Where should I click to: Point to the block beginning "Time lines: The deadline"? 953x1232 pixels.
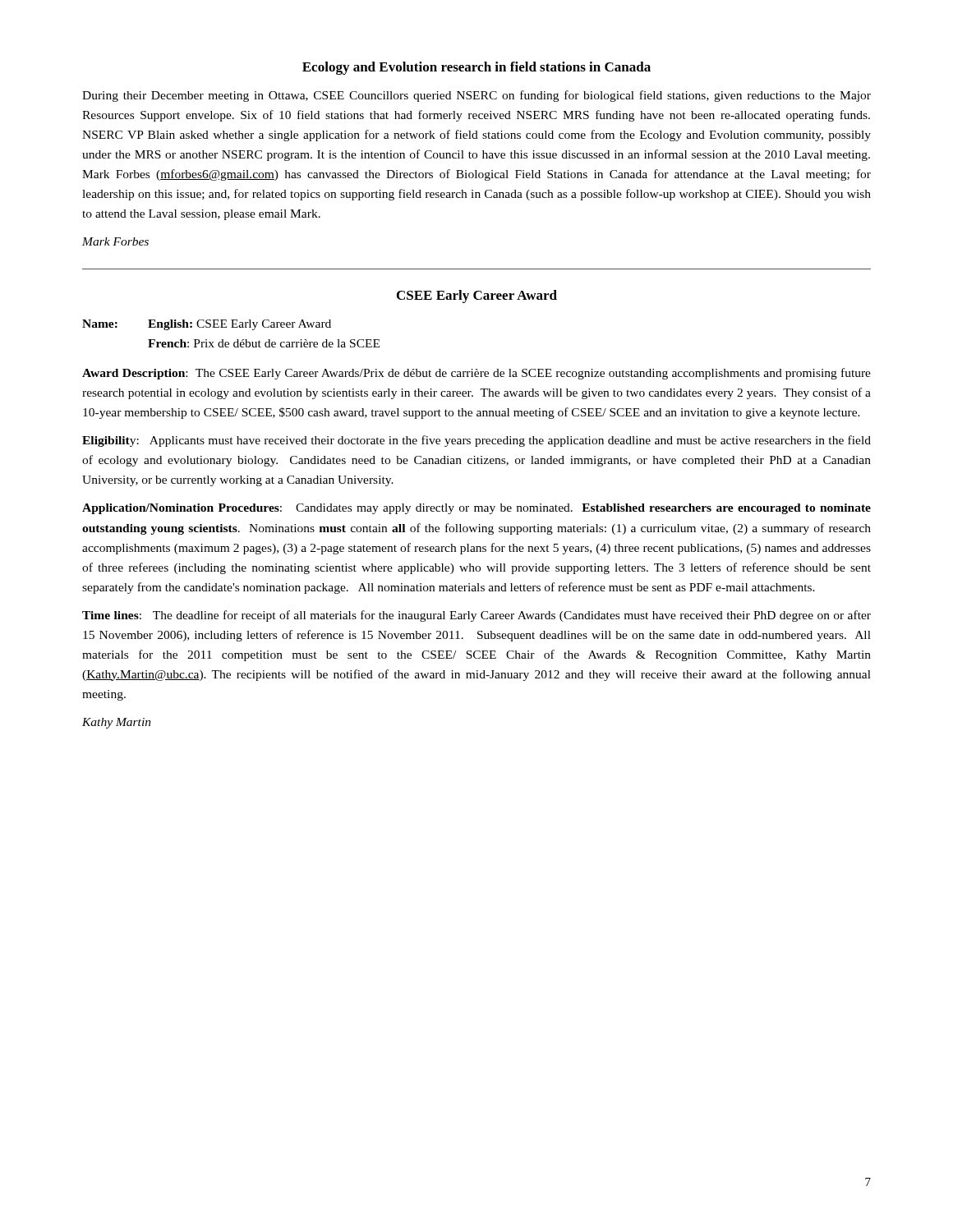point(476,654)
